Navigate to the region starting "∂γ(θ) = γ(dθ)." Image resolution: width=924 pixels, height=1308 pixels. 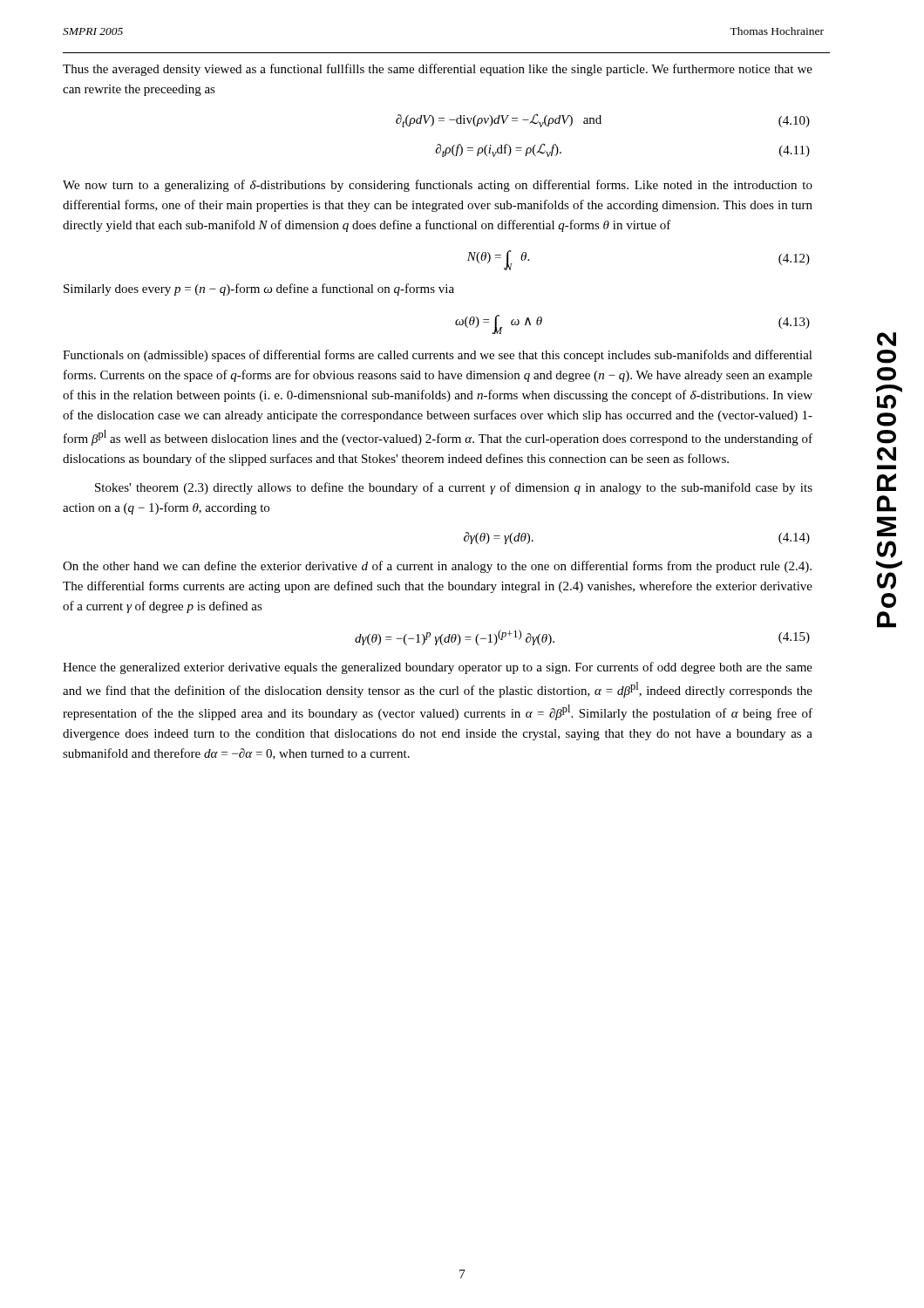click(x=484, y=538)
